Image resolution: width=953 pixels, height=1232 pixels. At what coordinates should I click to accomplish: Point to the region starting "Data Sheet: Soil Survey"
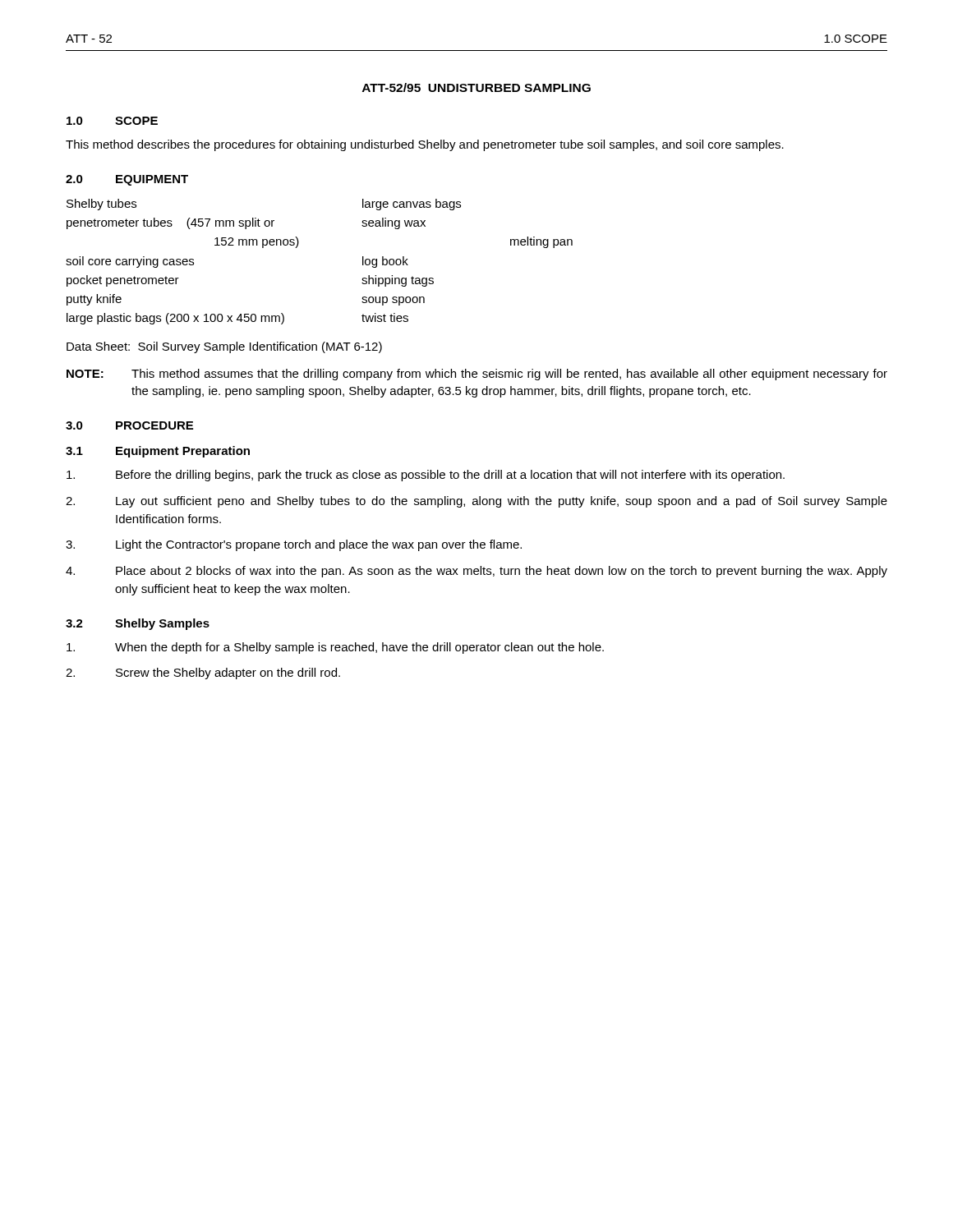click(224, 346)
